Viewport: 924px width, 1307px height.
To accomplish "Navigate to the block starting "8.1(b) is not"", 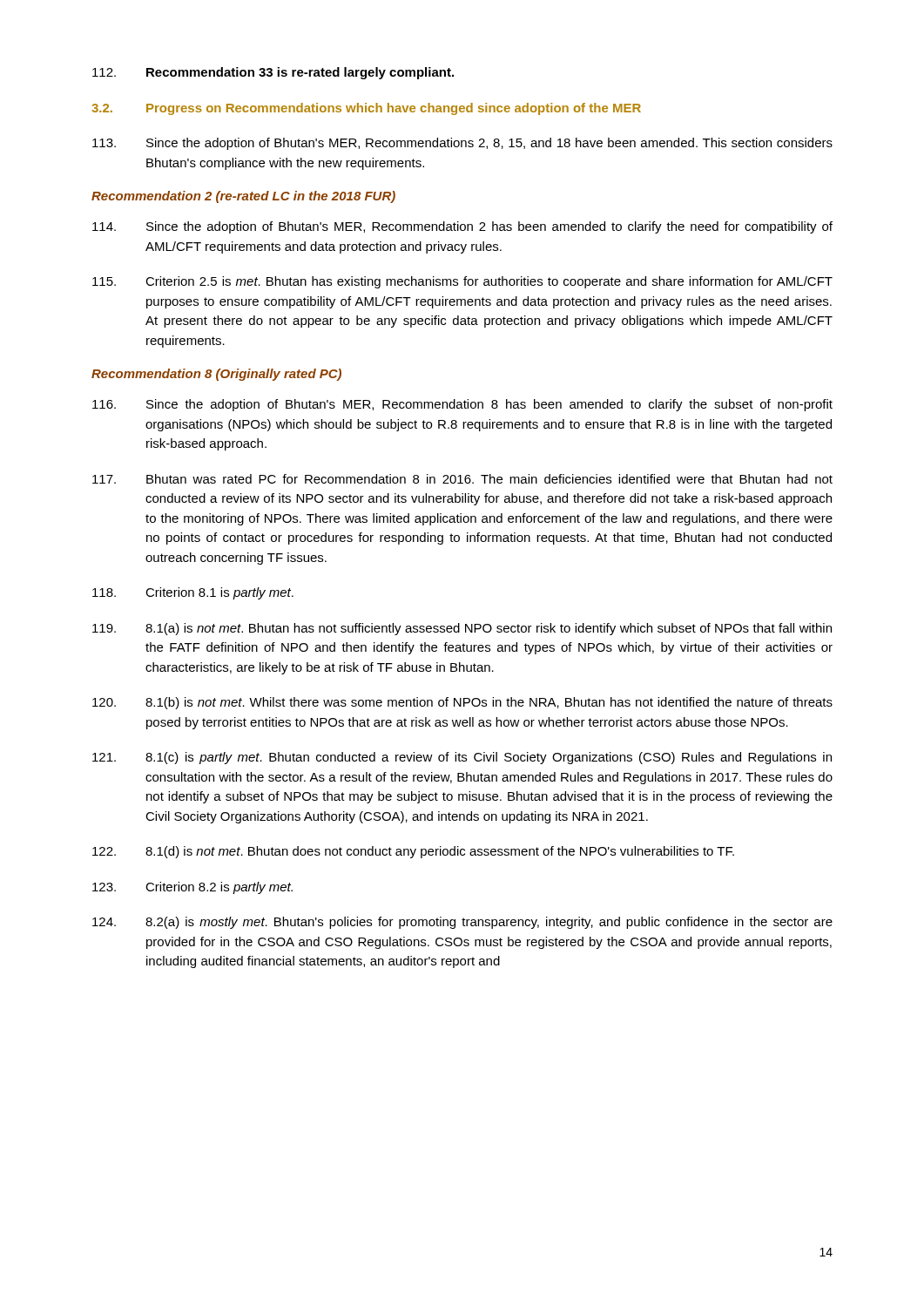I will tap(462, 712).
